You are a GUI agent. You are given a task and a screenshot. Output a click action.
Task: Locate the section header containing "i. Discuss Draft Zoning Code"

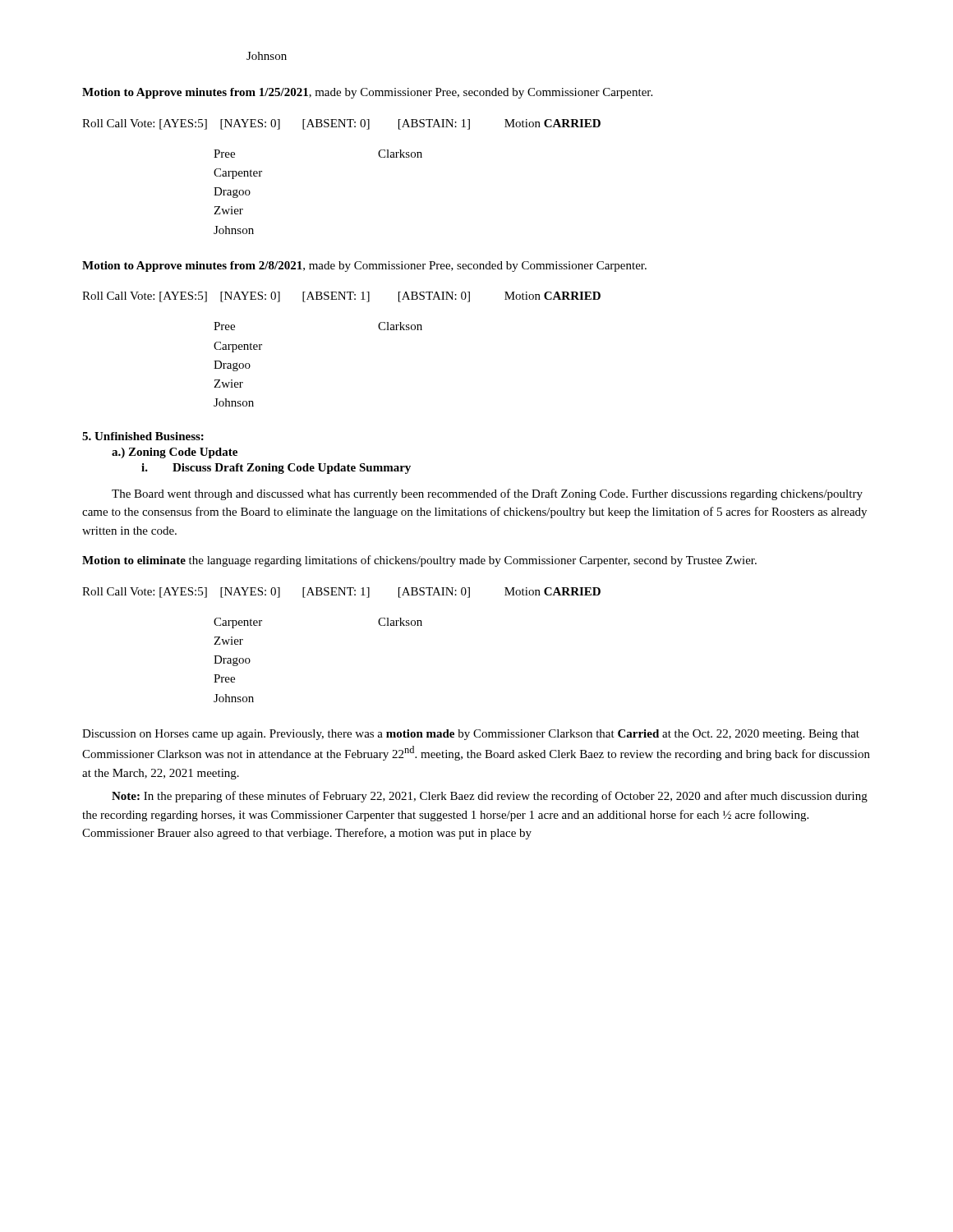coord(276,467)
